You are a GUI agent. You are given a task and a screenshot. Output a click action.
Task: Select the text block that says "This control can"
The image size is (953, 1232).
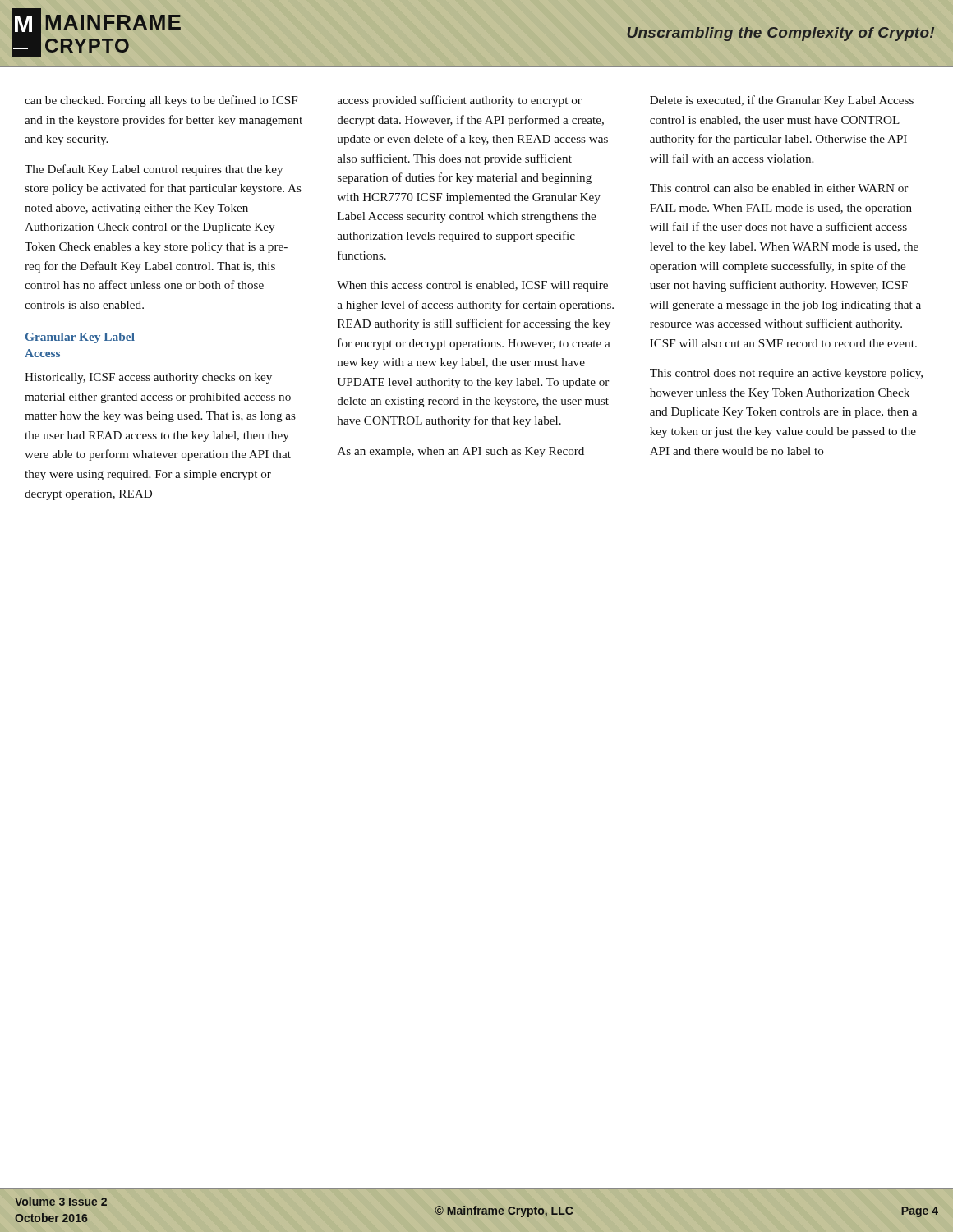[x=789, y=265]
